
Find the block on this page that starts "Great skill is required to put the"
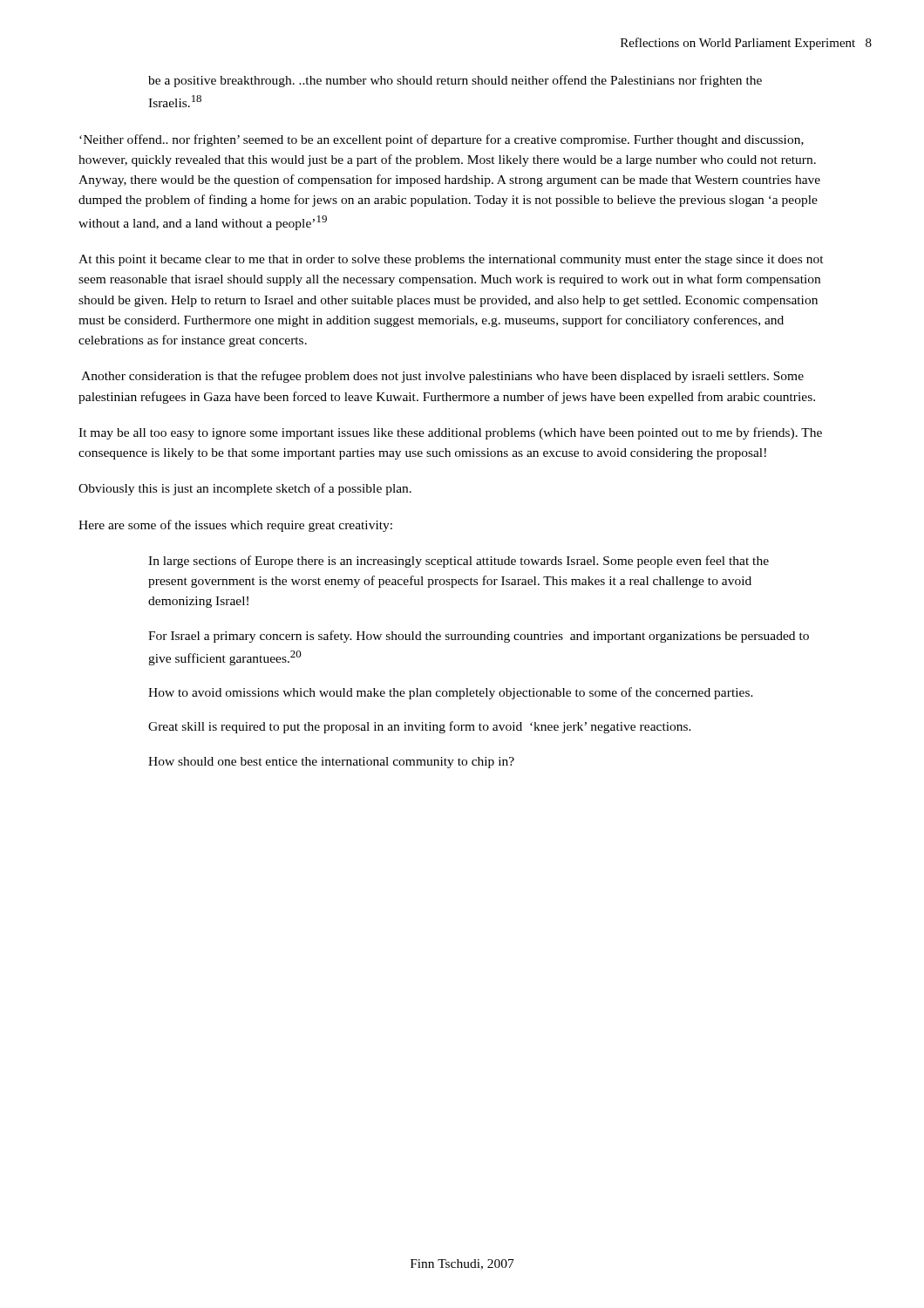(420, 726)
